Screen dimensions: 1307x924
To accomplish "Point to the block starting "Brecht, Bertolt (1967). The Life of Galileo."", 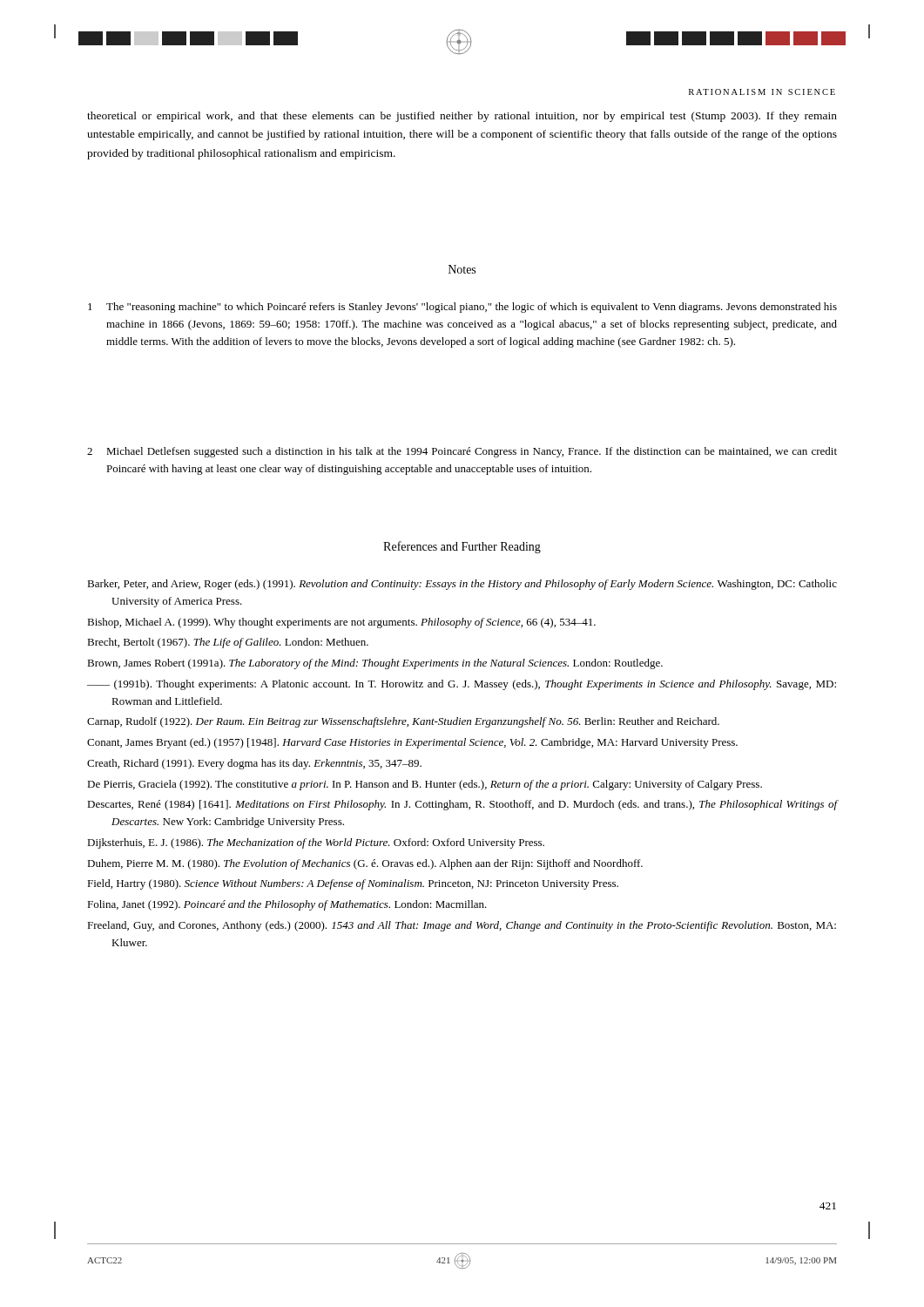I will [228, 642].
